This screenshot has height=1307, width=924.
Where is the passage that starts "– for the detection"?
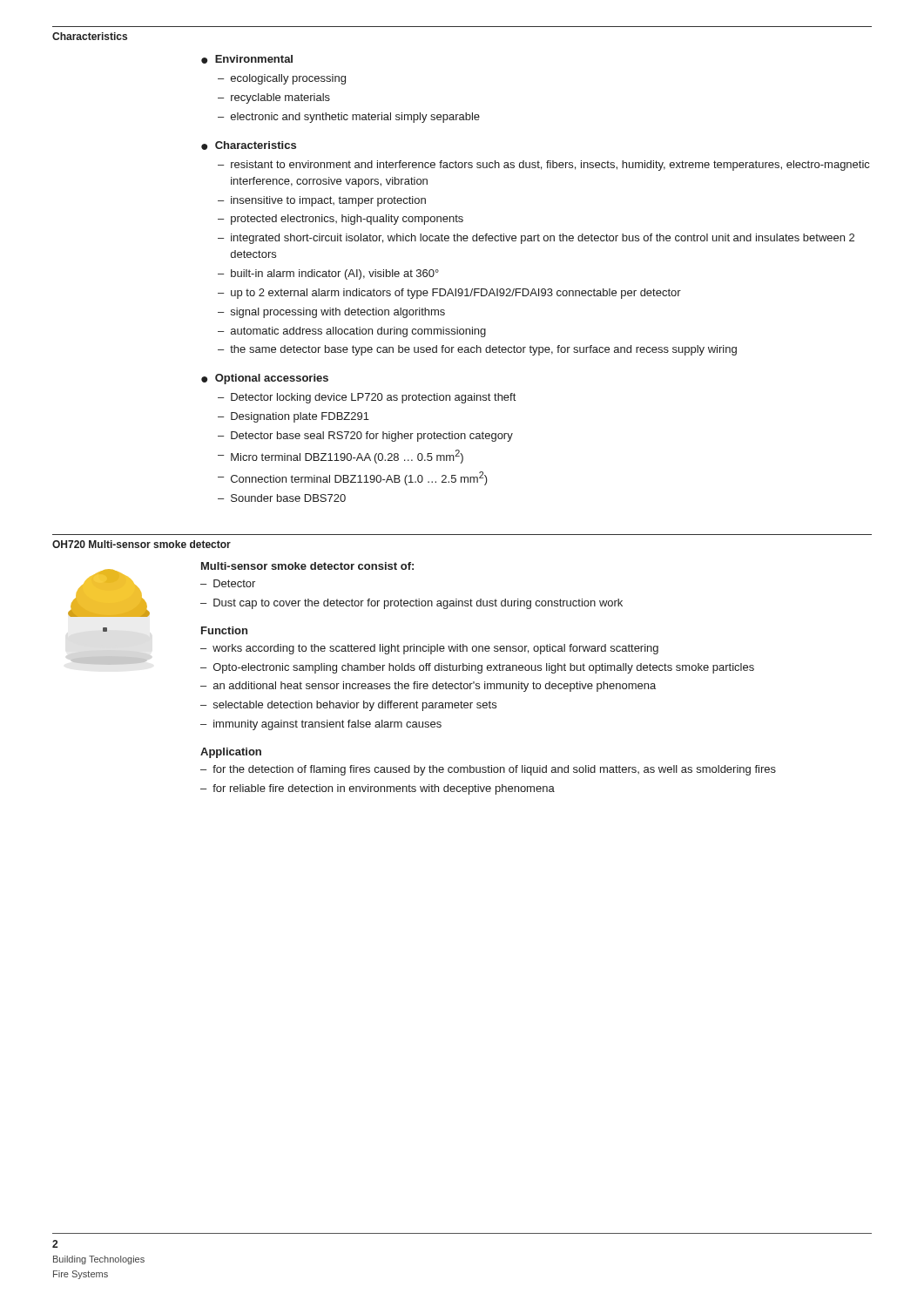point(536,770)
